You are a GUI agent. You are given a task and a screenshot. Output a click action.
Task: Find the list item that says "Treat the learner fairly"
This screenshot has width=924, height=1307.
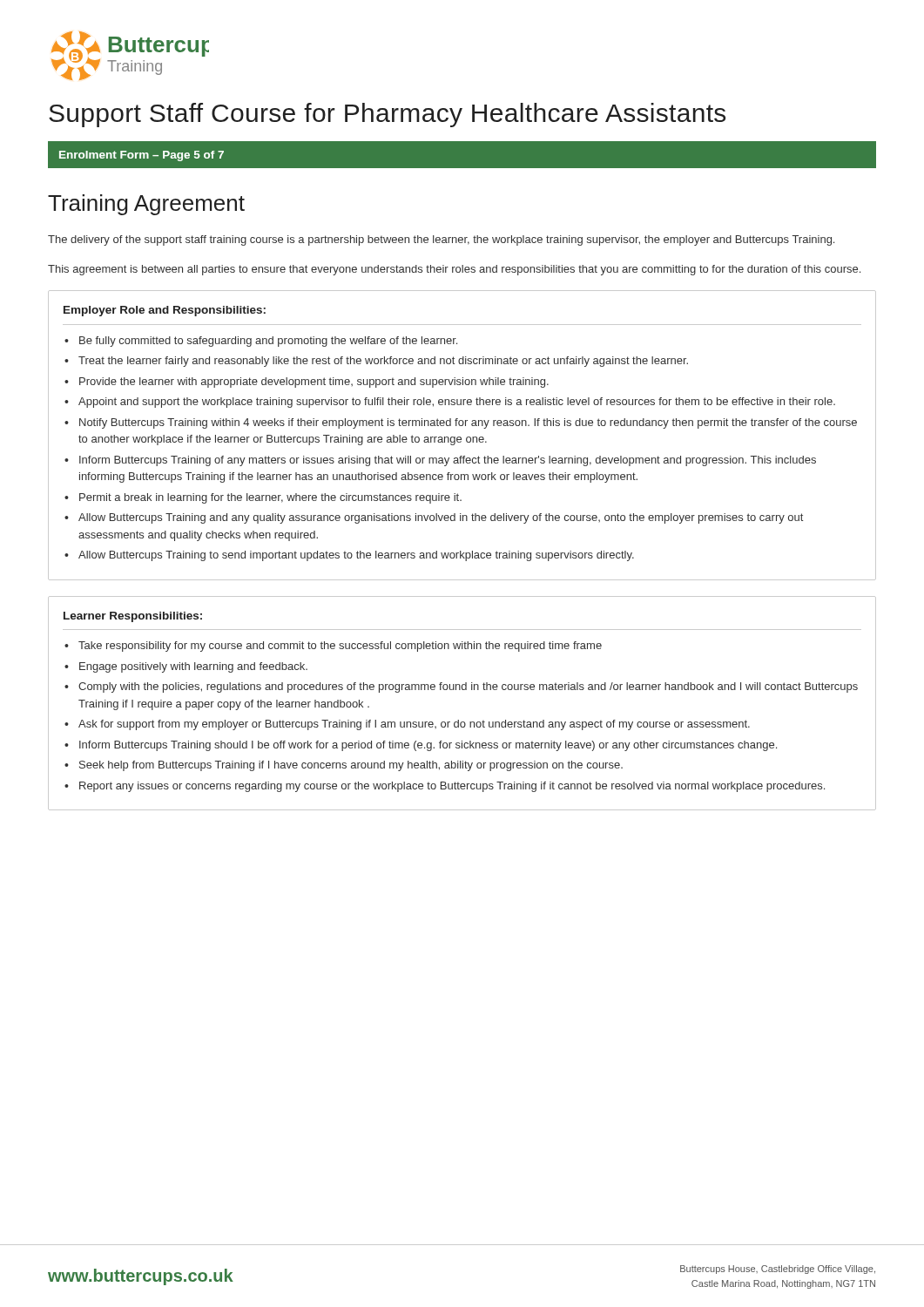tap(384, 360)
